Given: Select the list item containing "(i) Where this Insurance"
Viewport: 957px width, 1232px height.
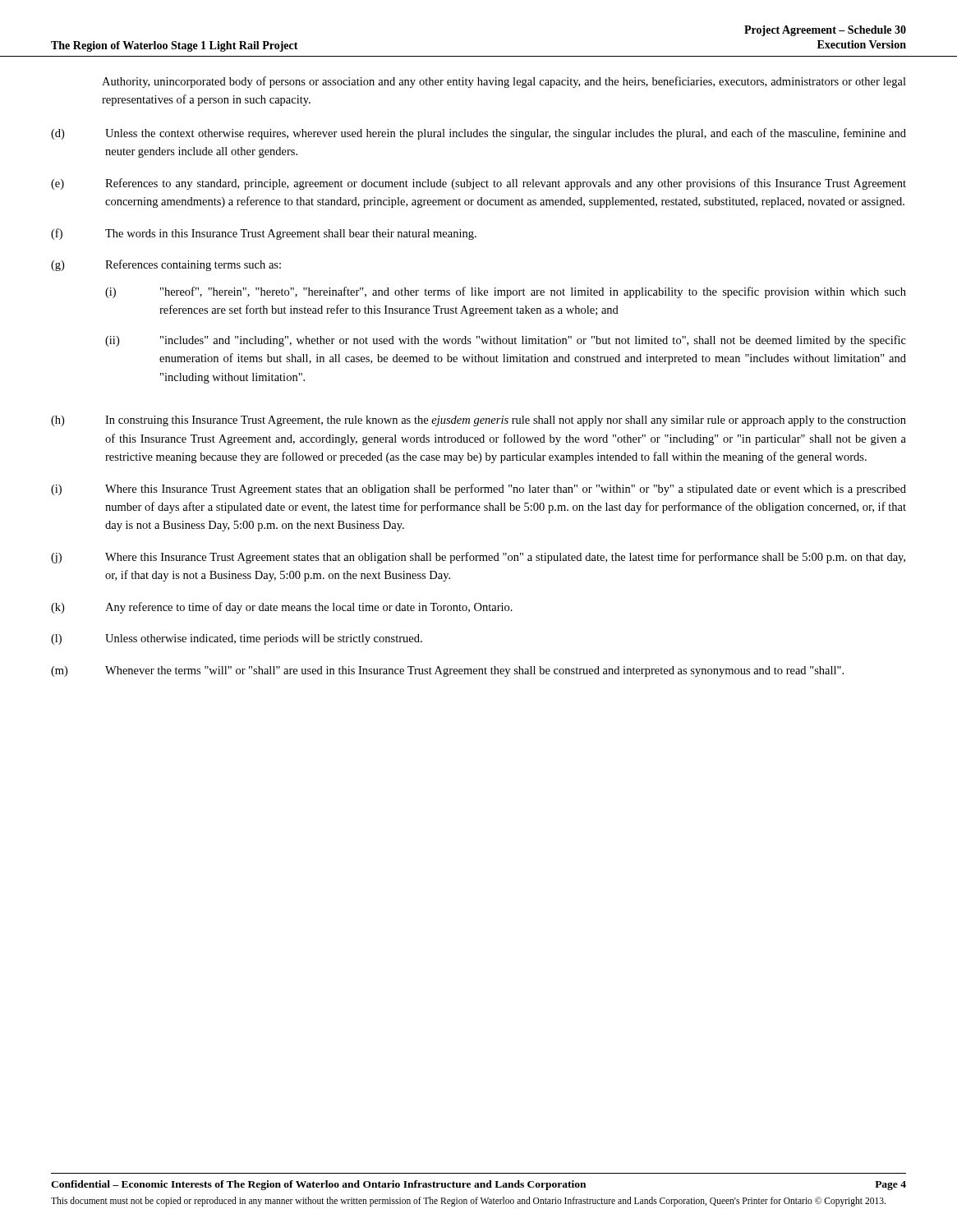Looking at the screenshot, I should coord(478,507).
